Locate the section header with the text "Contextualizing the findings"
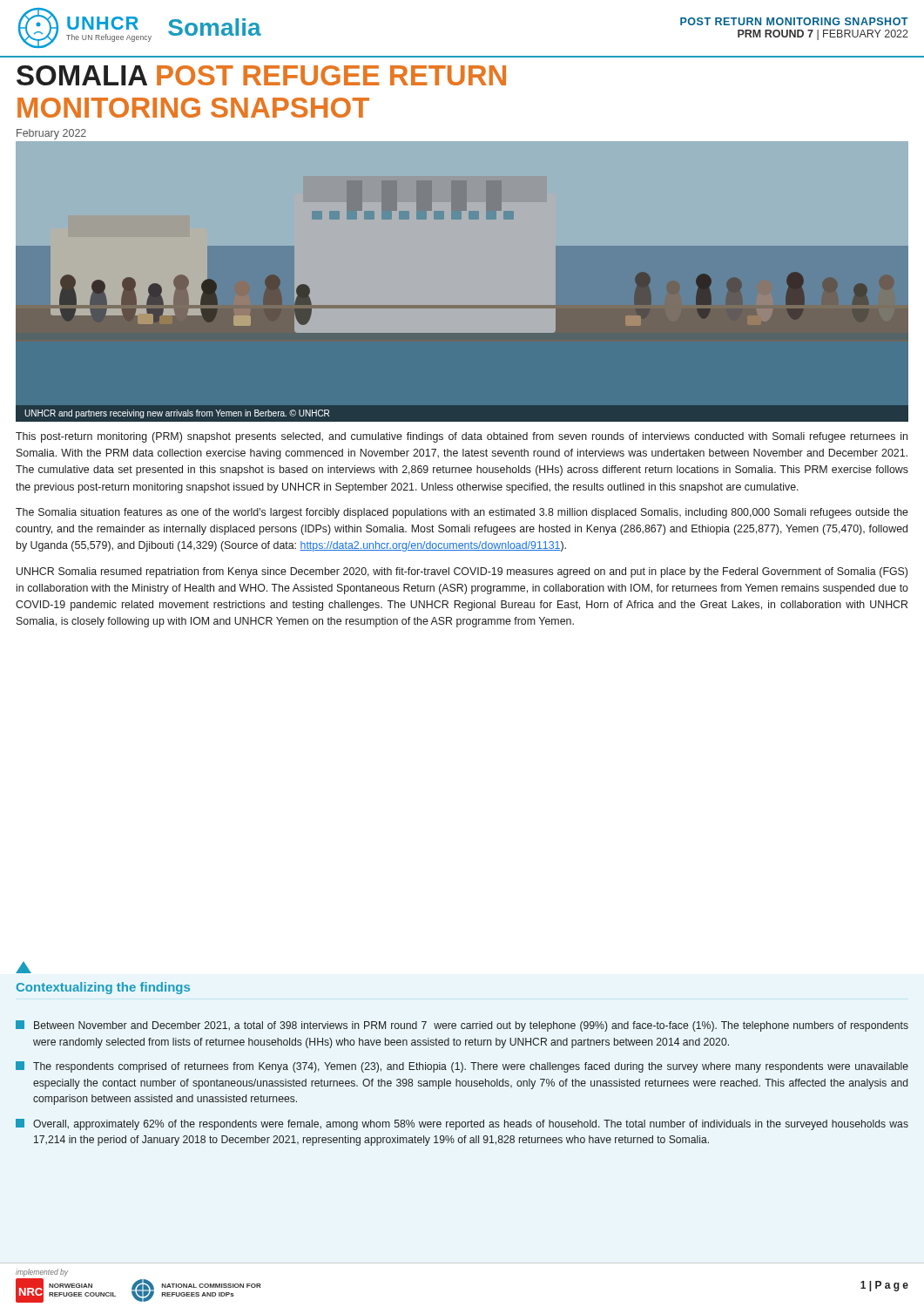This screenshot has width=924, height=1307. [x=103, y=988]
